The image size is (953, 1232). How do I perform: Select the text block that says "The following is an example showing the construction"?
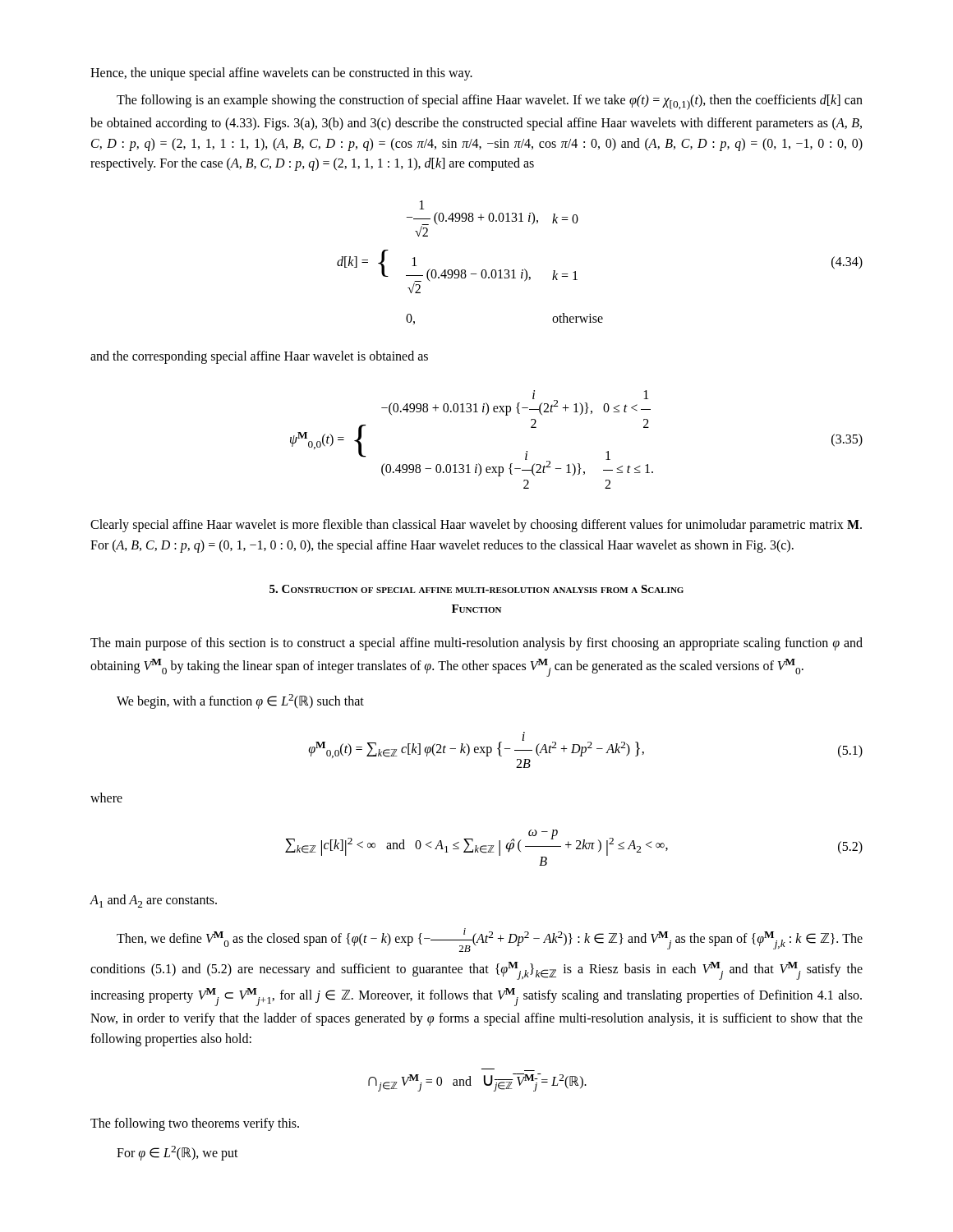pos(476,132)
